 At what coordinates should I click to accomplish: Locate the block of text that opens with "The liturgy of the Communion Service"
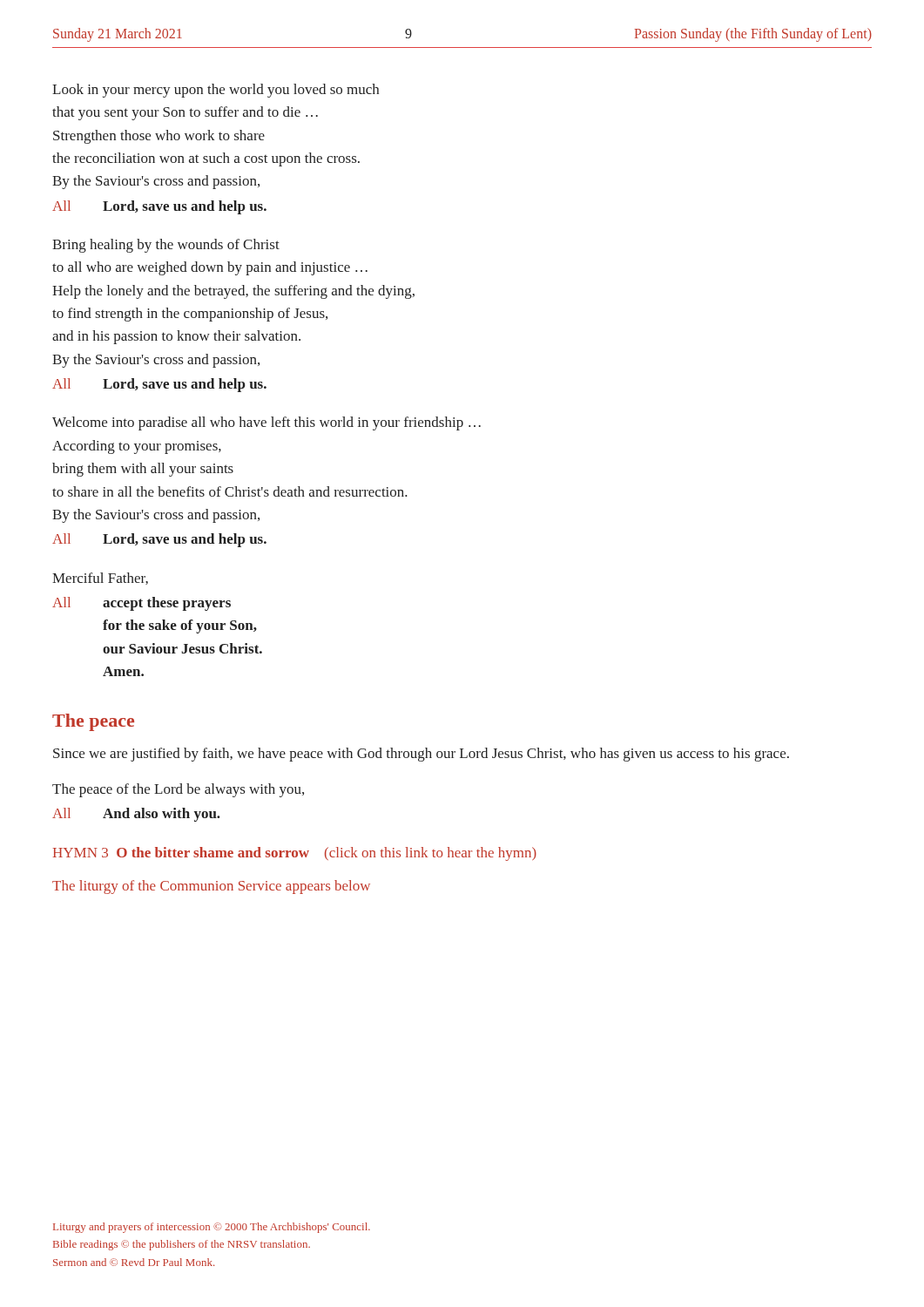point(211,886)
